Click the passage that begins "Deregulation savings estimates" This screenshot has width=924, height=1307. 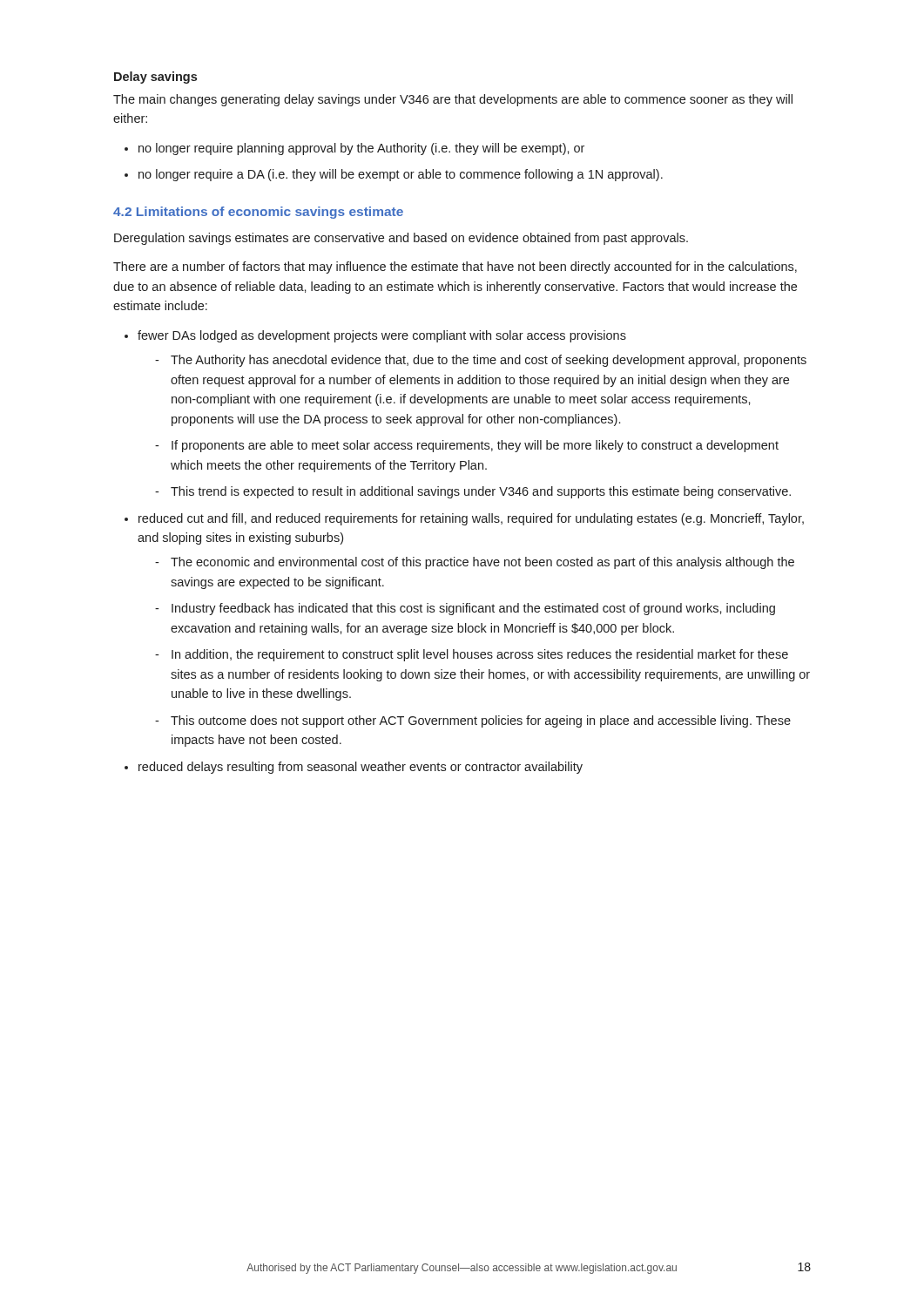(x=401, y=238)
